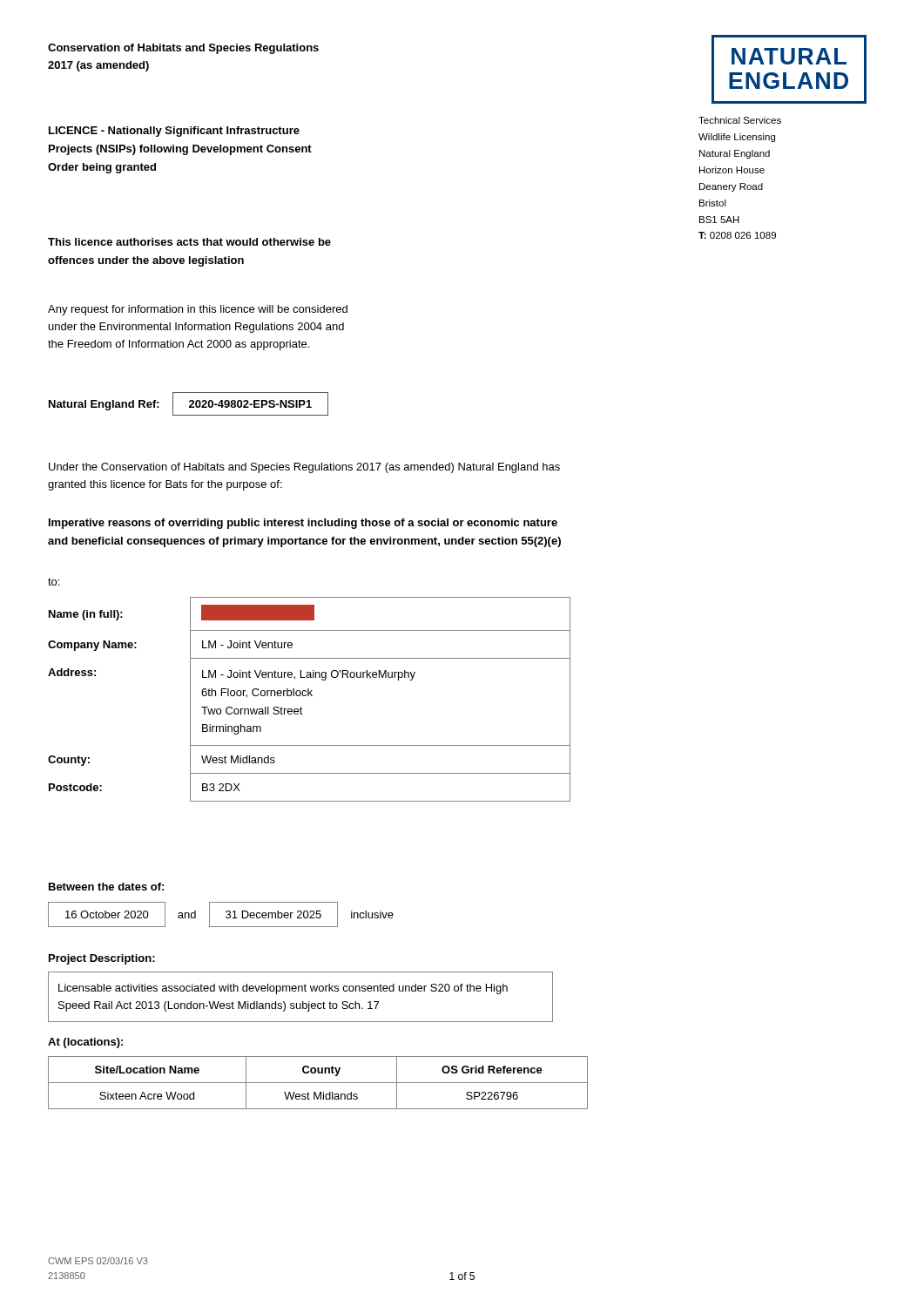
Task: Point to the passage starting "Natural England Ref: 2020-49802-EPS-NSIP1"
Action: coord(188,404)
